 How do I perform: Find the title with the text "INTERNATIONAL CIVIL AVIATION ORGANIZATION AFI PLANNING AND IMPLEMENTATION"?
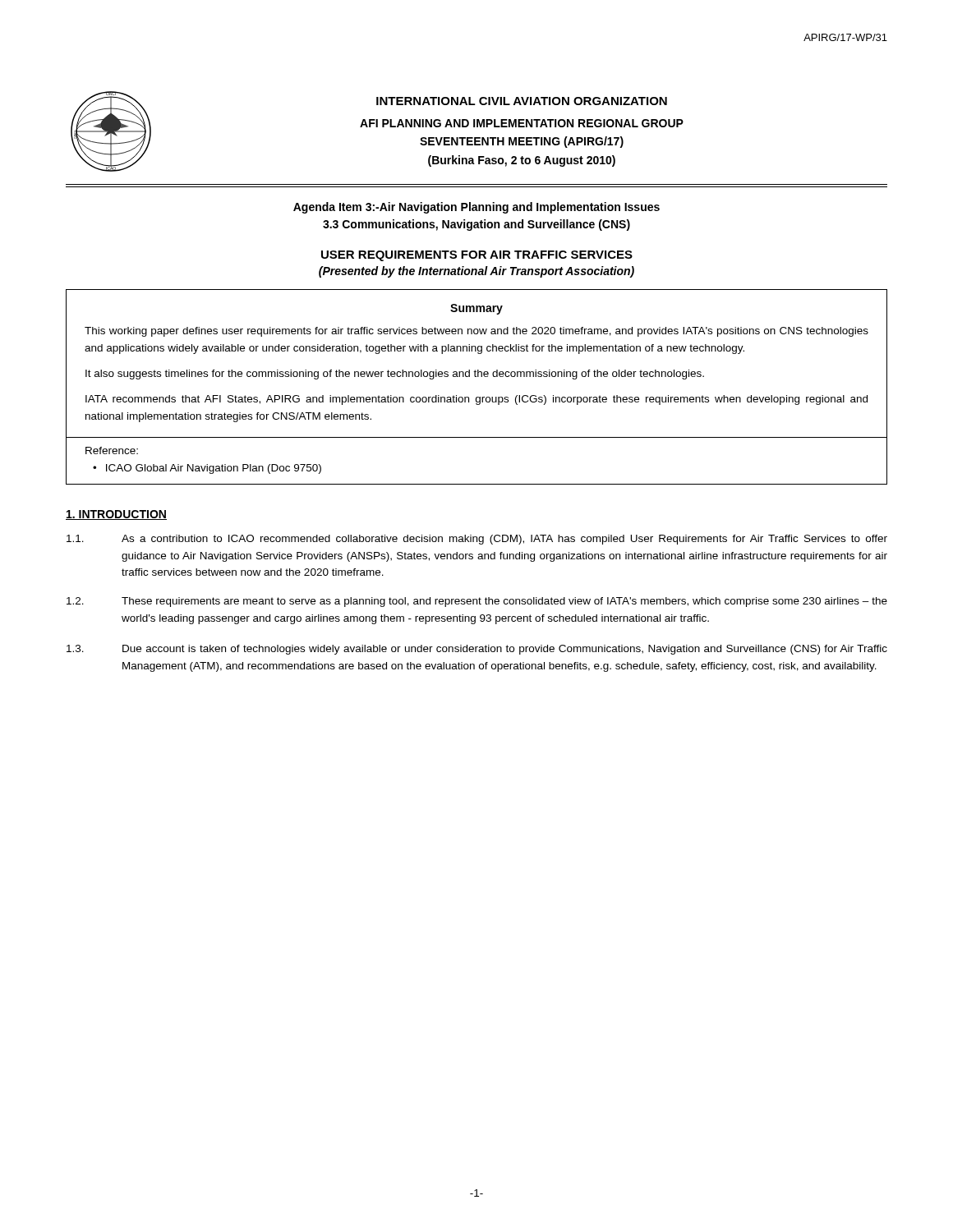pyautogui.click(x=522, y=131)
